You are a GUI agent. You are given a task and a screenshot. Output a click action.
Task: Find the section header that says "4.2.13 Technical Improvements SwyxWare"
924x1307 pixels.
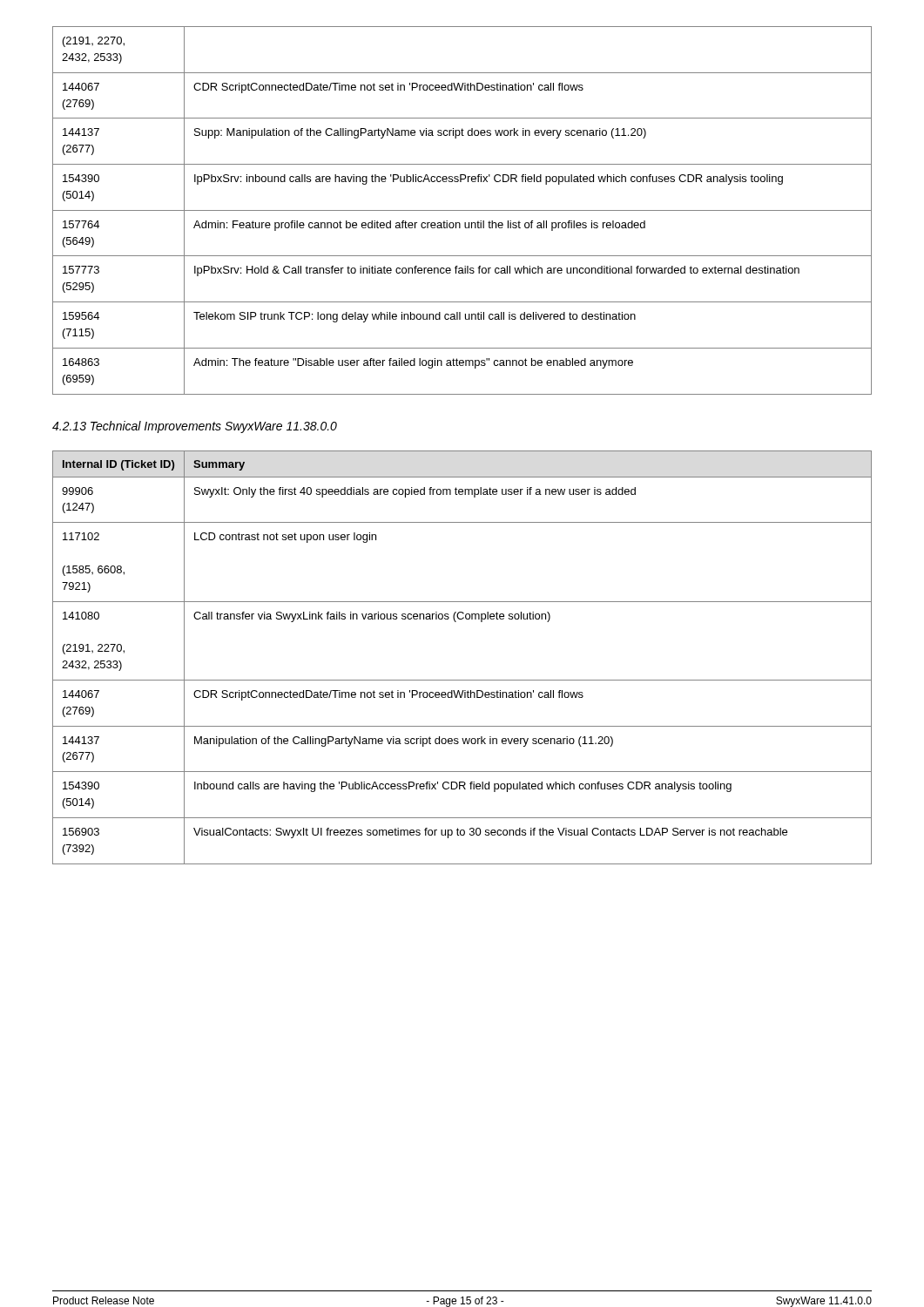[195, 426]
